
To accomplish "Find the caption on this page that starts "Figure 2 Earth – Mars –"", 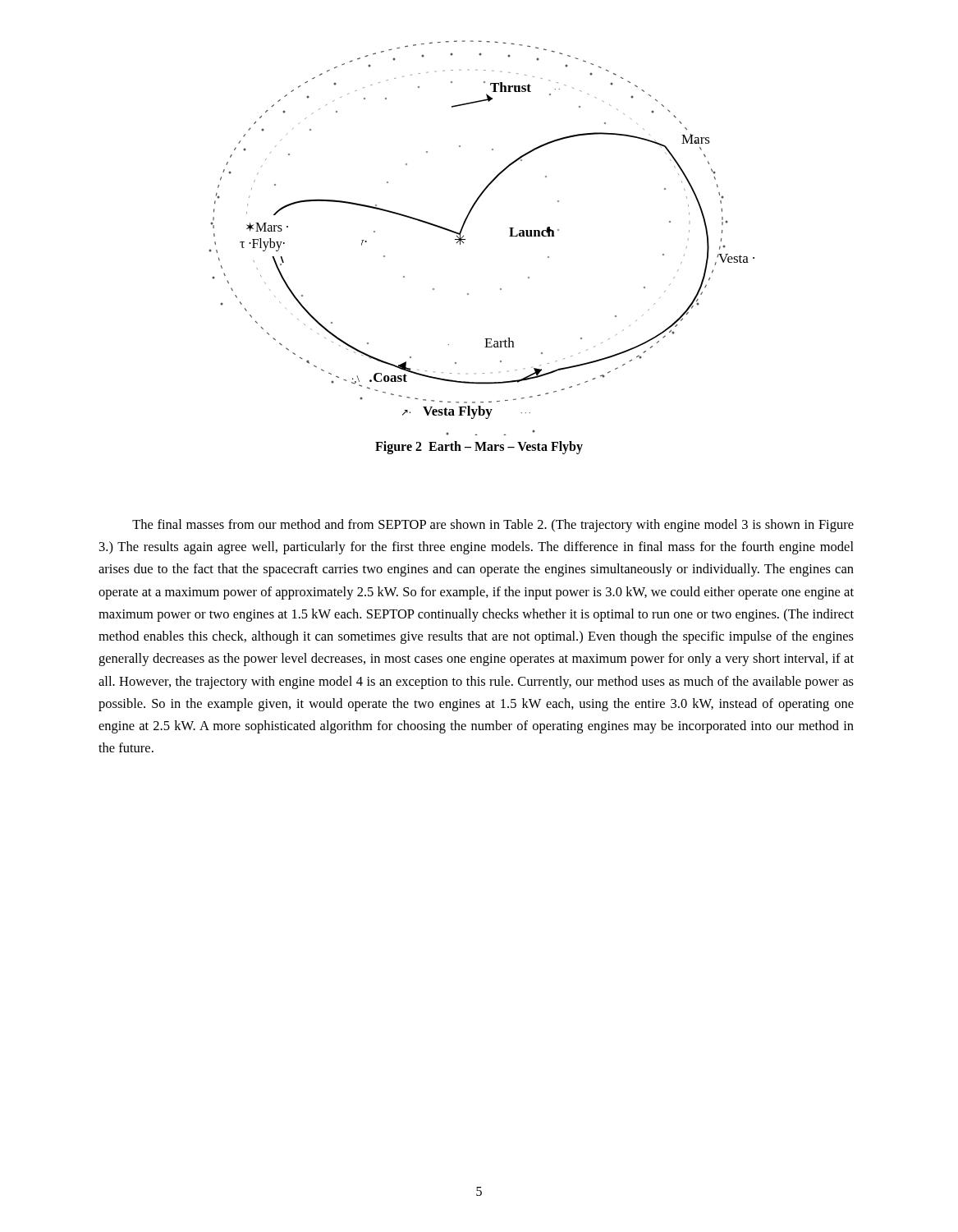I will (x=479, y=446).
